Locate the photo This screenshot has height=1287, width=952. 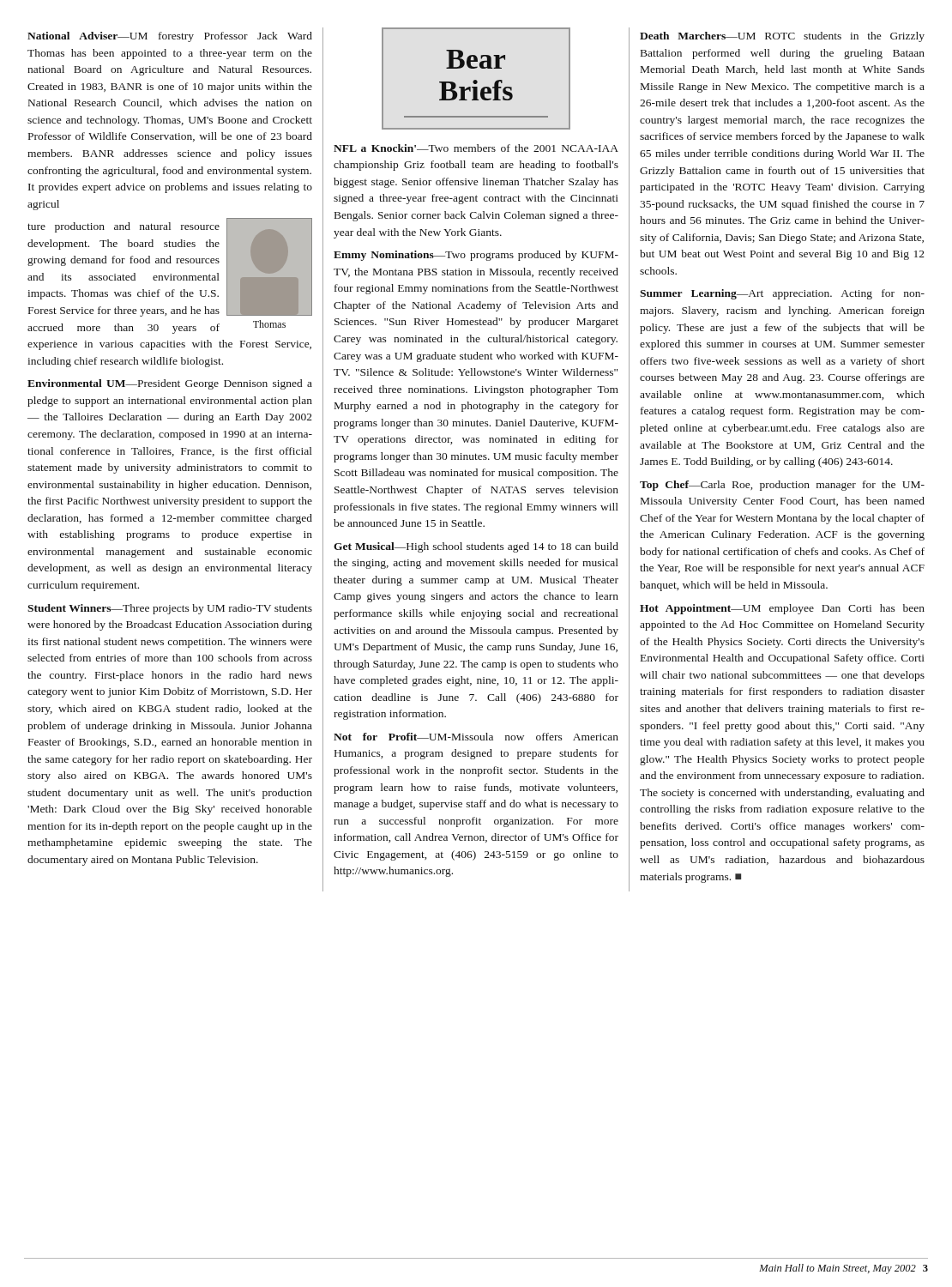269,275
